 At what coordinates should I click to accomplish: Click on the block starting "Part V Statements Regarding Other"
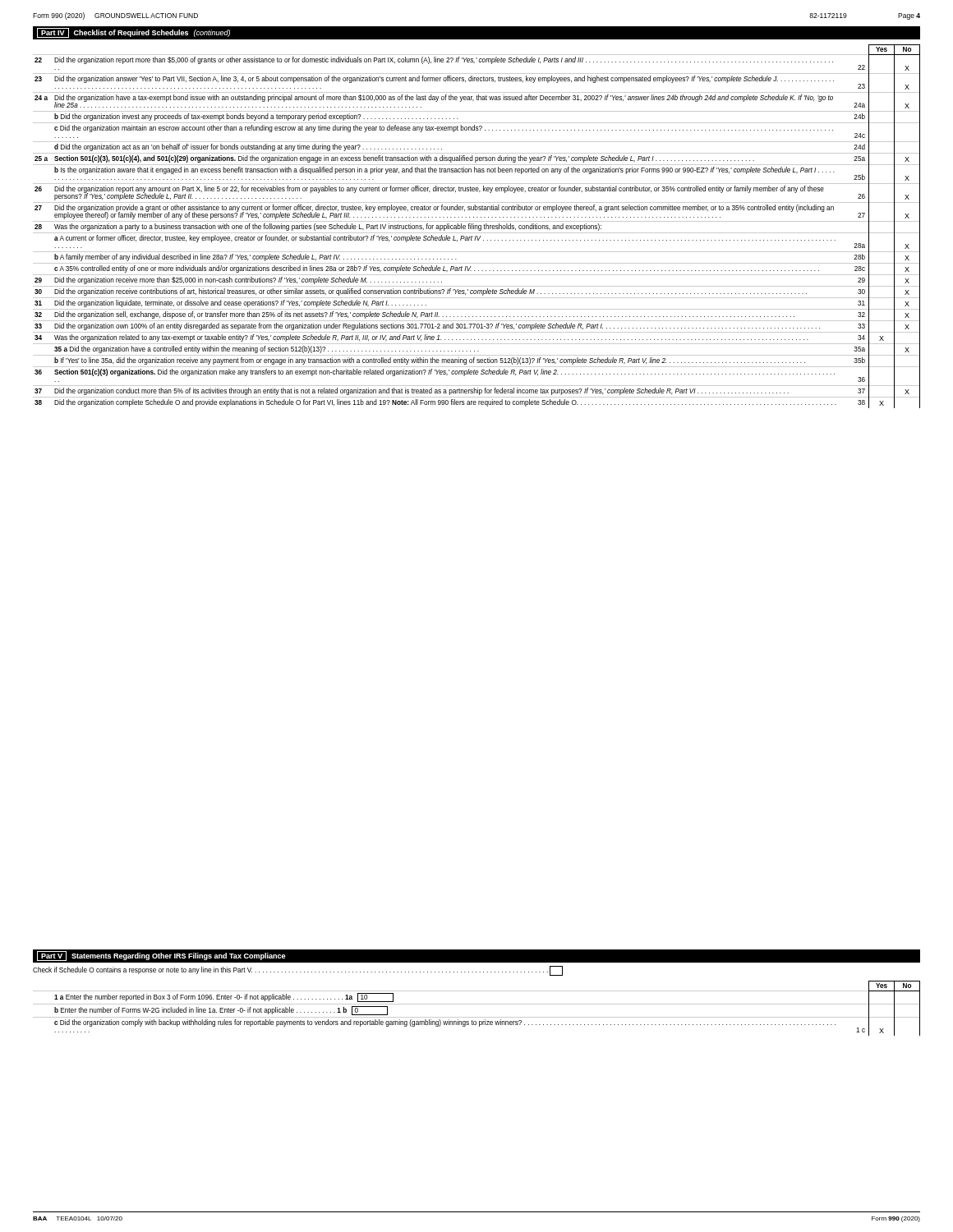[161, 956]
